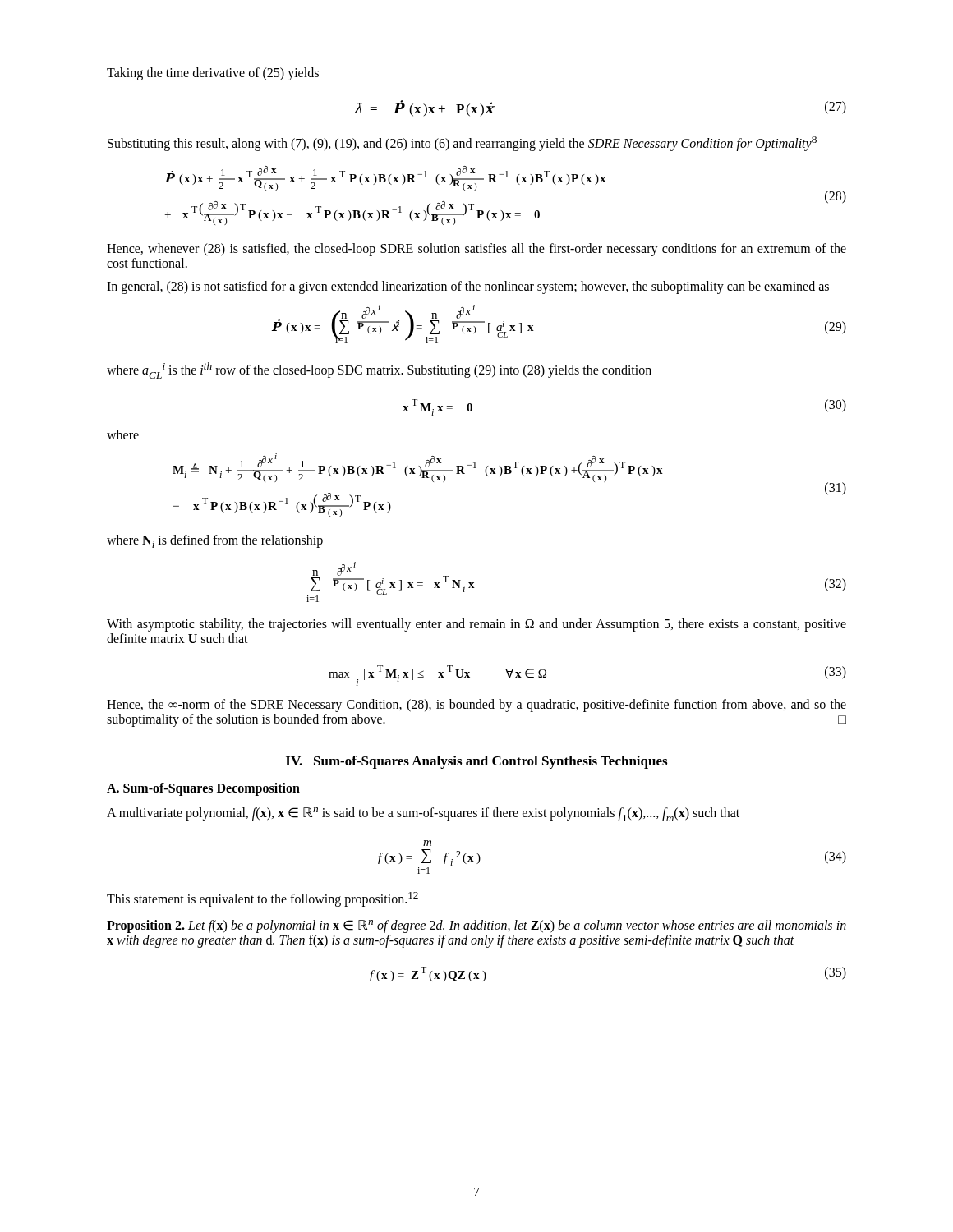This screenshot has height=1232, width=953.
Task: Find the text block starting "A. Sum-of-Squares Decomposition"
Action: click(x=203, y=788)
